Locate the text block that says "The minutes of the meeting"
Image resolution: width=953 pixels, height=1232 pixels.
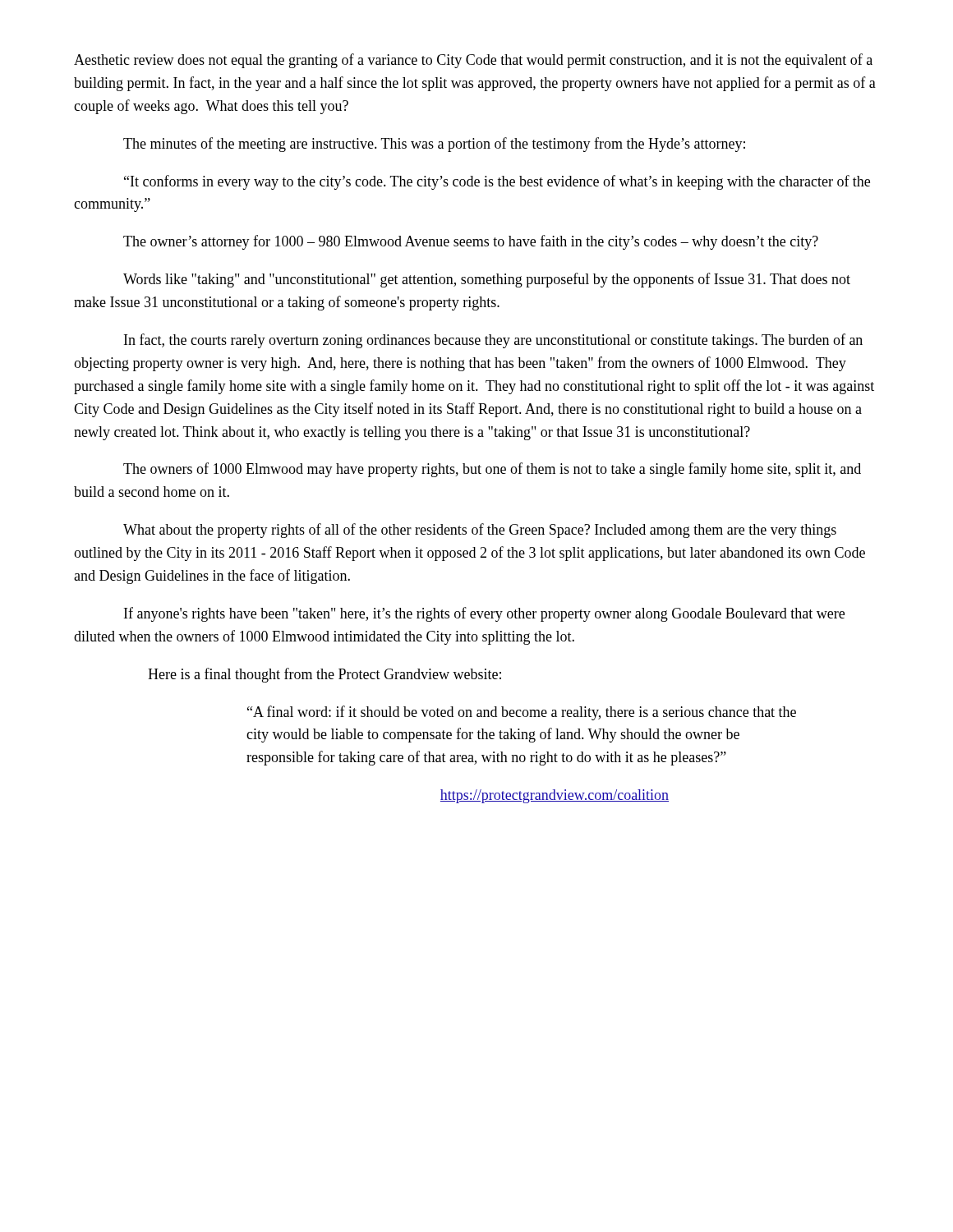point(435,143)
